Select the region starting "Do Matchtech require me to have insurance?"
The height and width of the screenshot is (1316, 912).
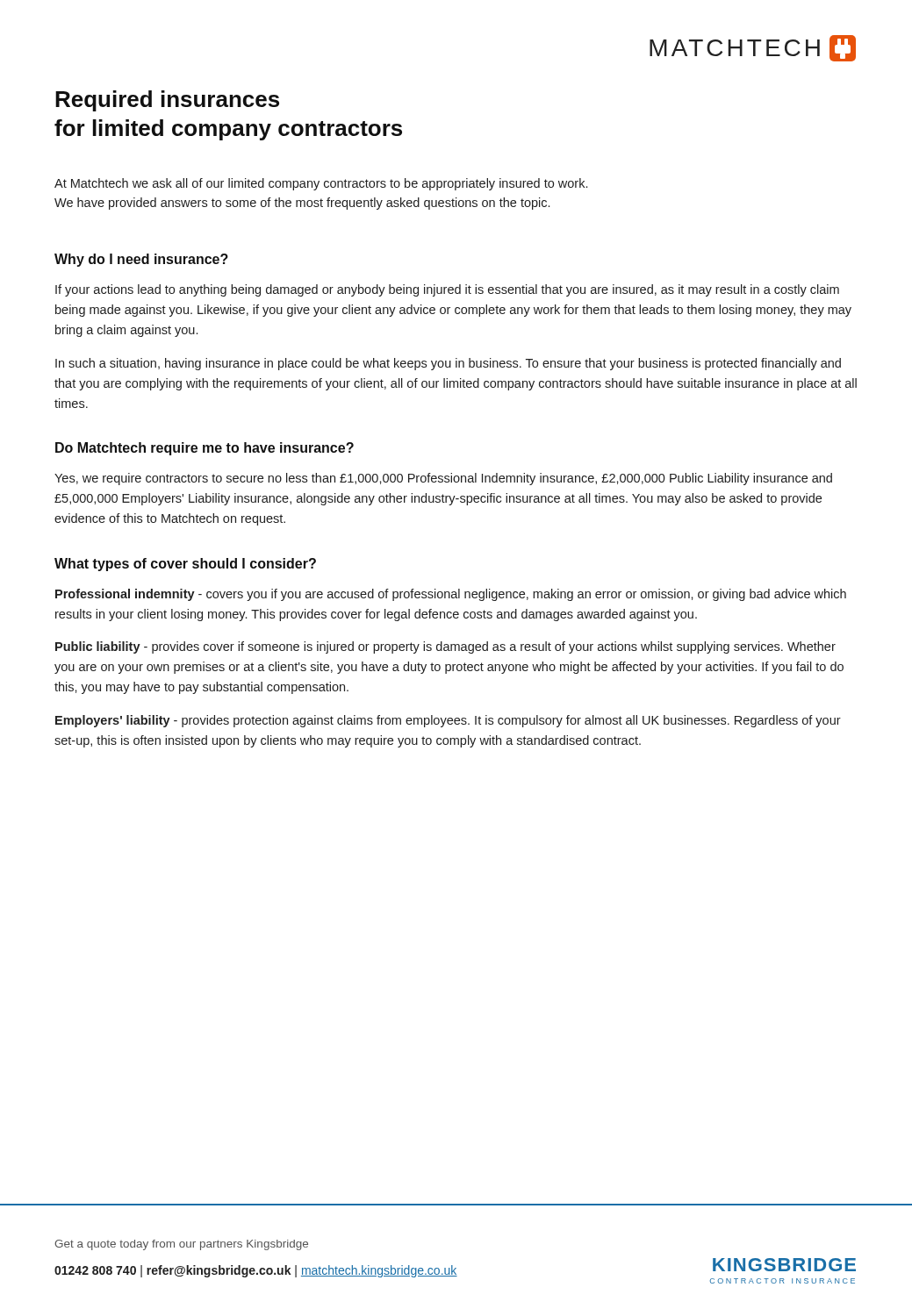(x=204, y=448)
